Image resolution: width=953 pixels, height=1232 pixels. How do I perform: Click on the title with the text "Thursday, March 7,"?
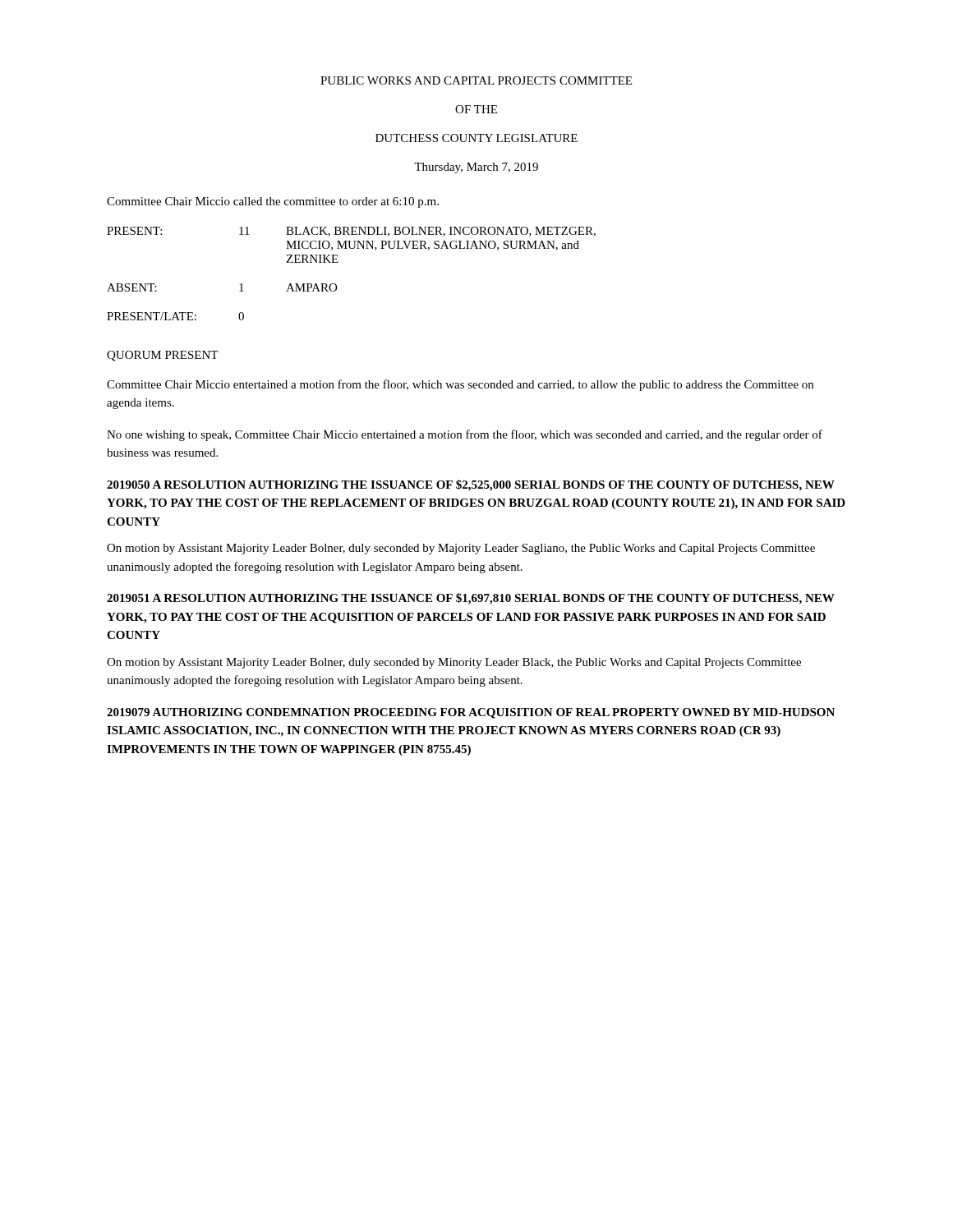point(476,167)
